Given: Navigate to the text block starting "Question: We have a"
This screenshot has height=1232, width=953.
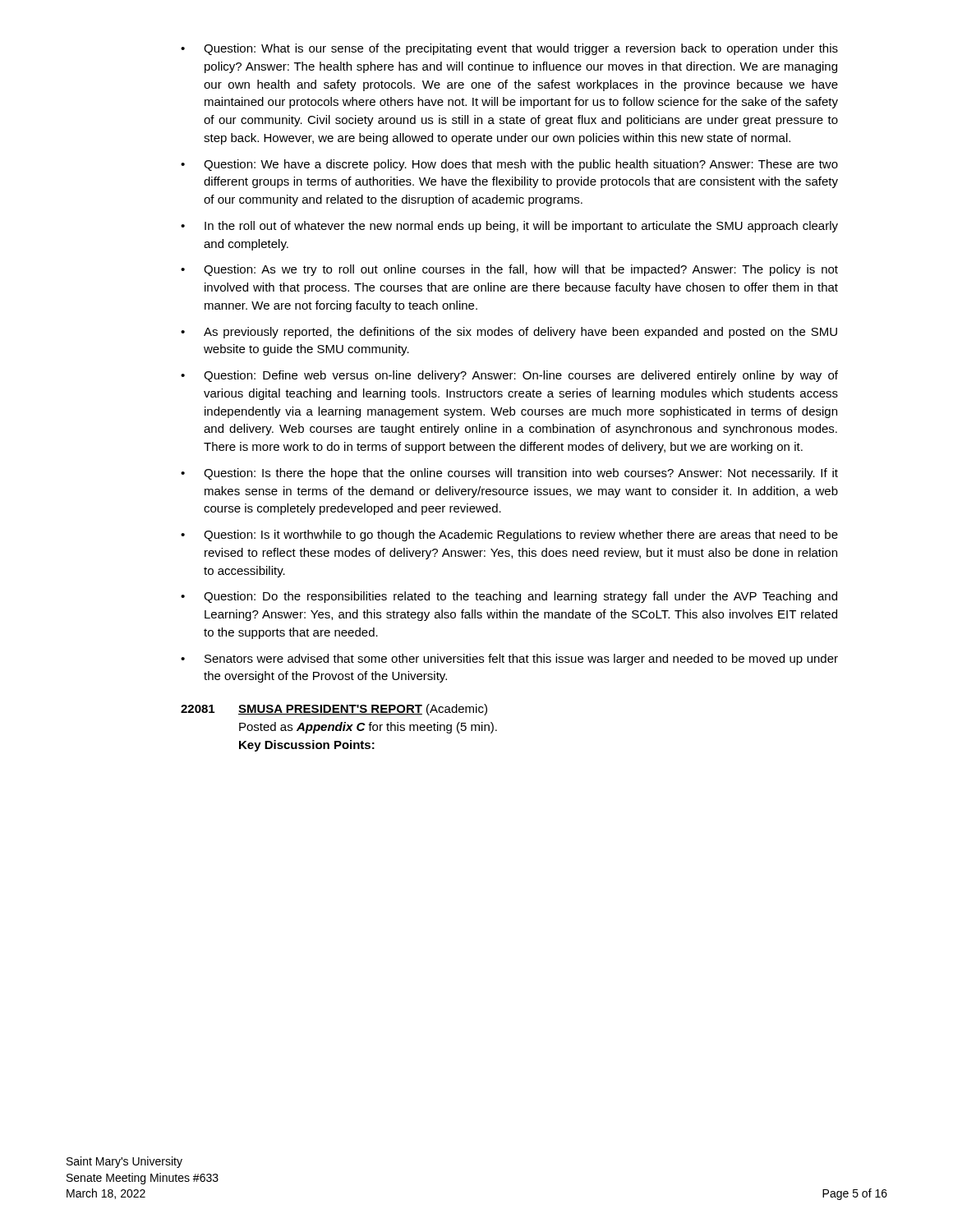Looking at the screenshot, I should pyautogui.click(x=521, y=181).
